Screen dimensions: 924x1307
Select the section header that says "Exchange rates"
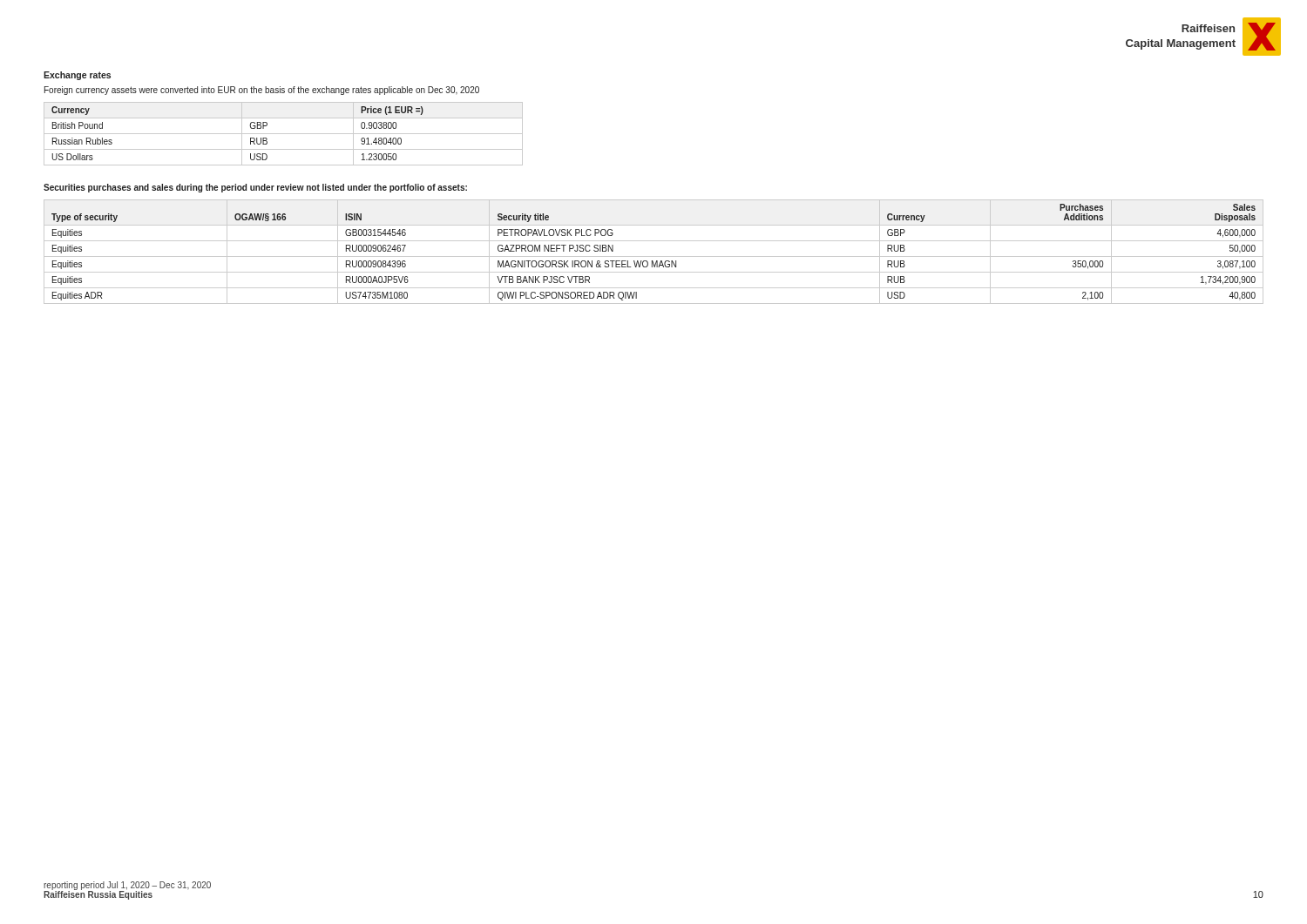(x=77, y=75)
